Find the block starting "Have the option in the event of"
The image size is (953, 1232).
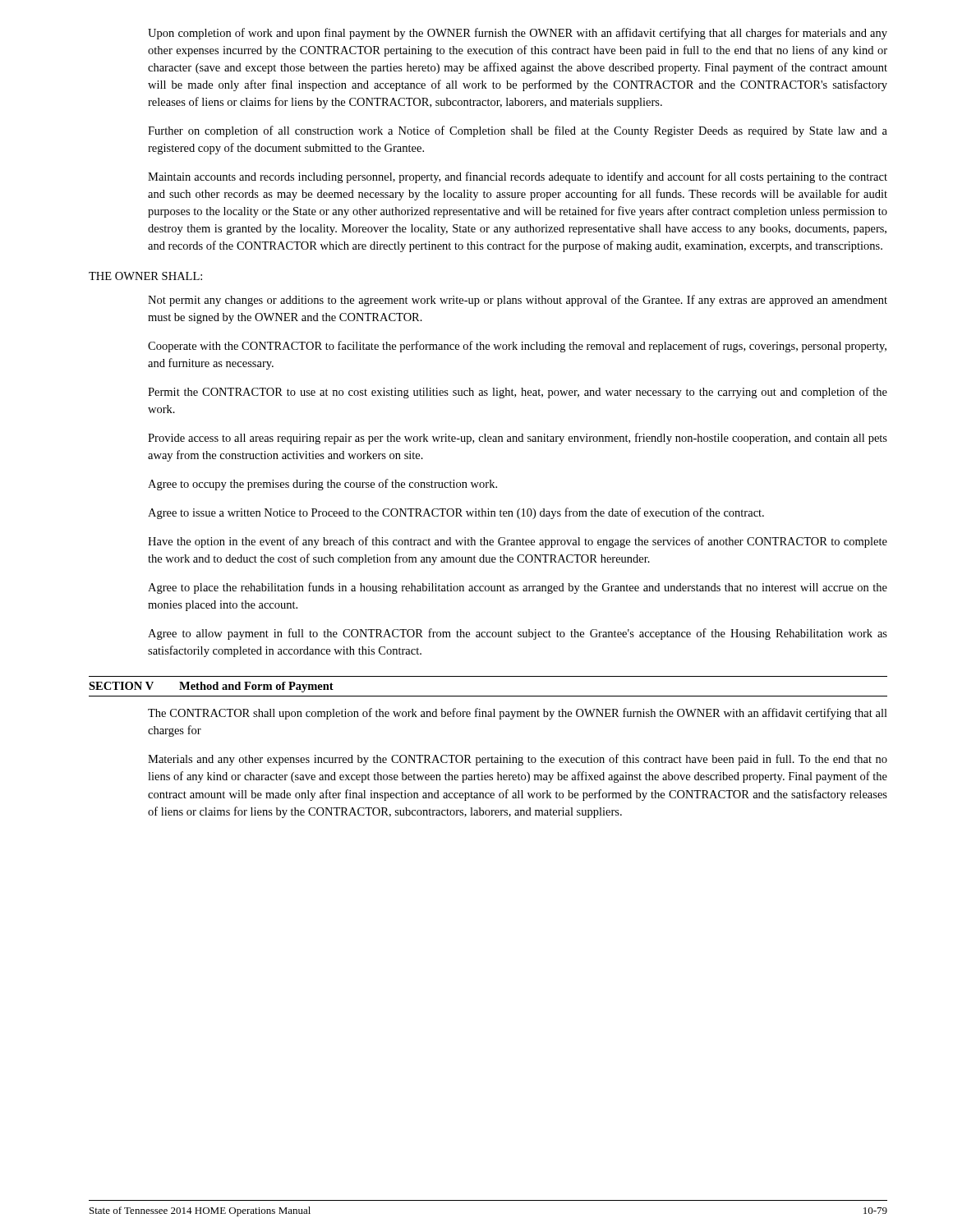(518, 550)
